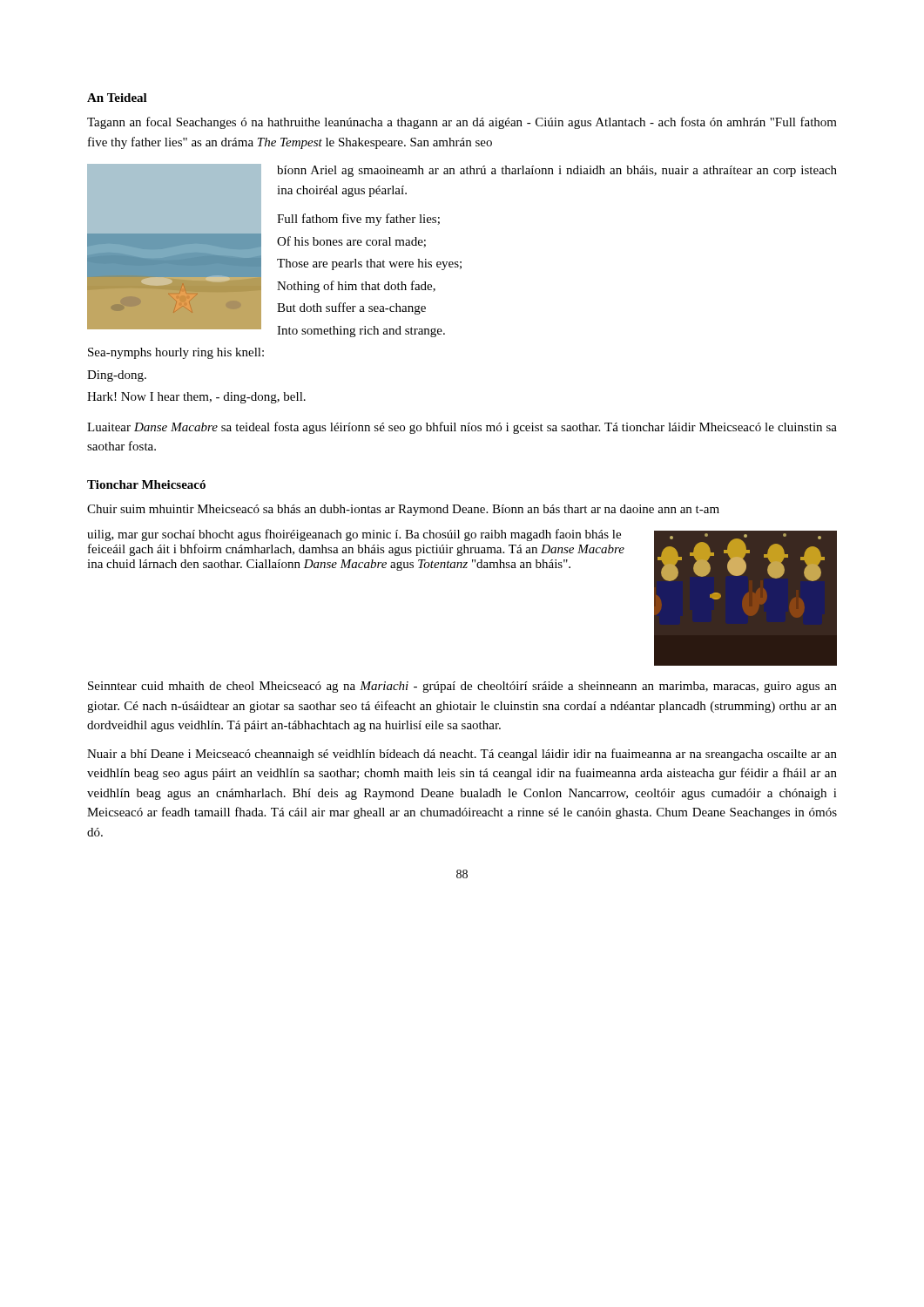
Task: Find the block on this page that starts "Seinntear cuid mhaith de cheol Mheicseacó ag na"
Action: click(462, 759)
